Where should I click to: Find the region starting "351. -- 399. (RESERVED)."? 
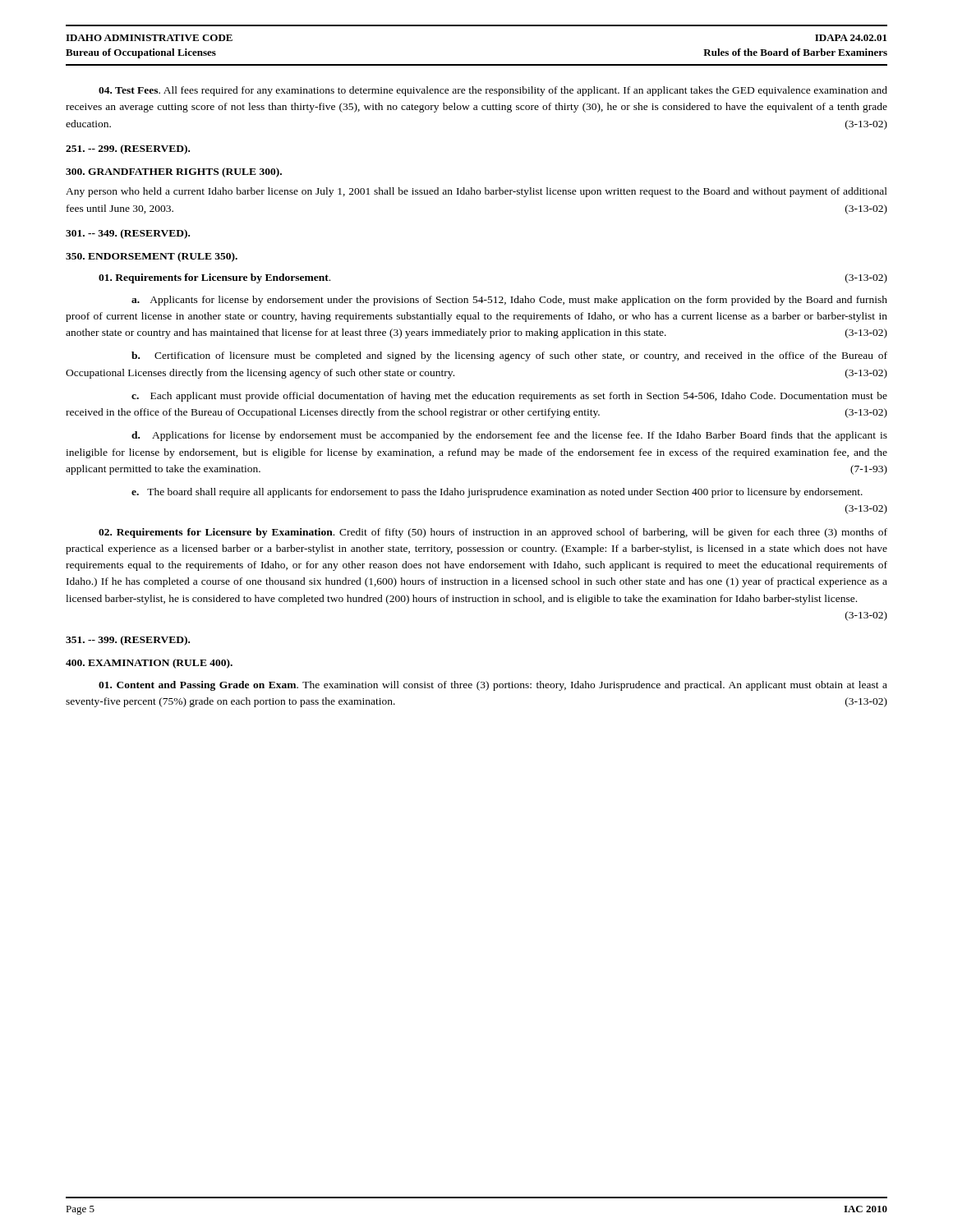tap(128, 639)
